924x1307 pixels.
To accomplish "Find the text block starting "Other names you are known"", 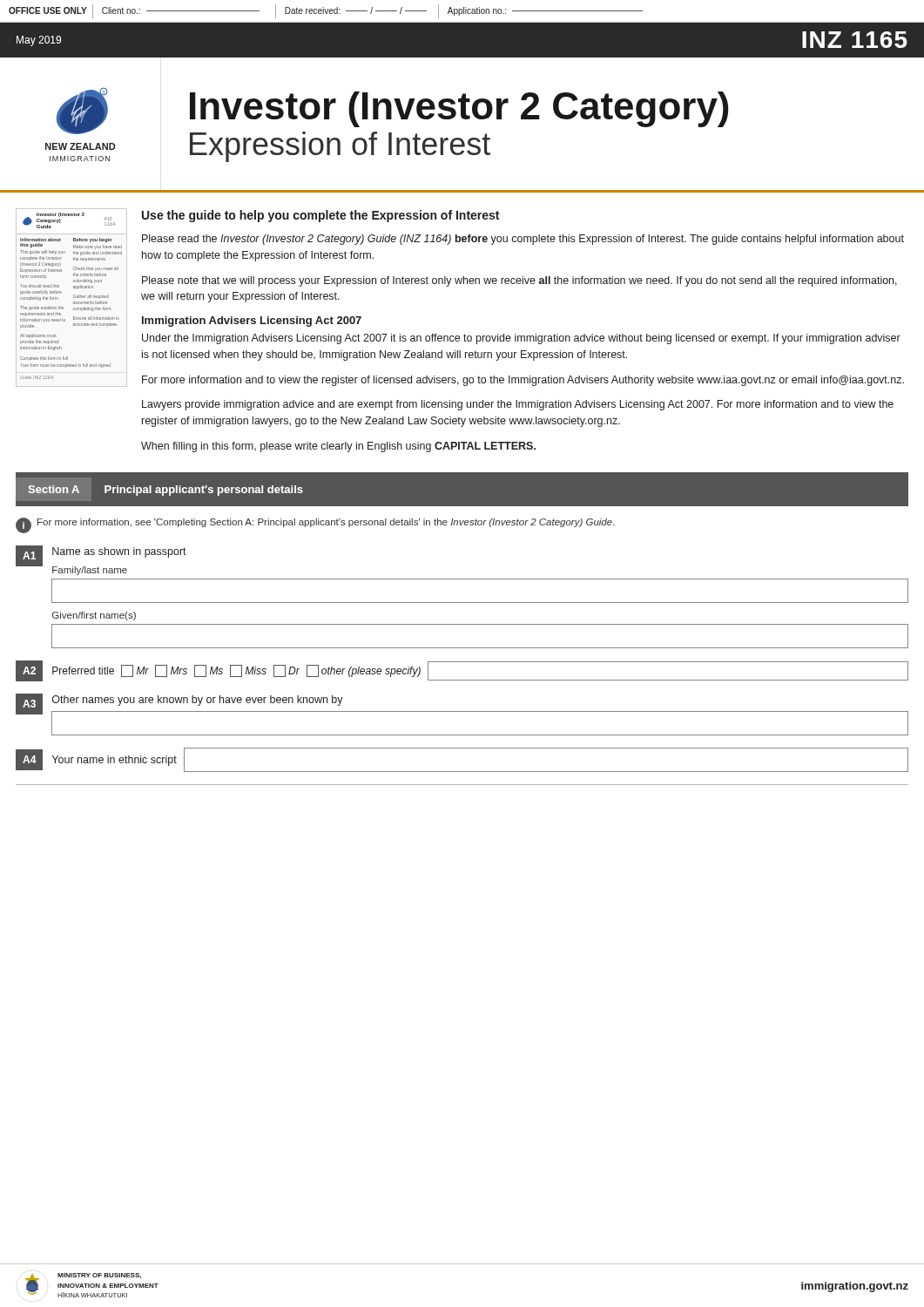I will pyautogui.click(x=480, y=714).
